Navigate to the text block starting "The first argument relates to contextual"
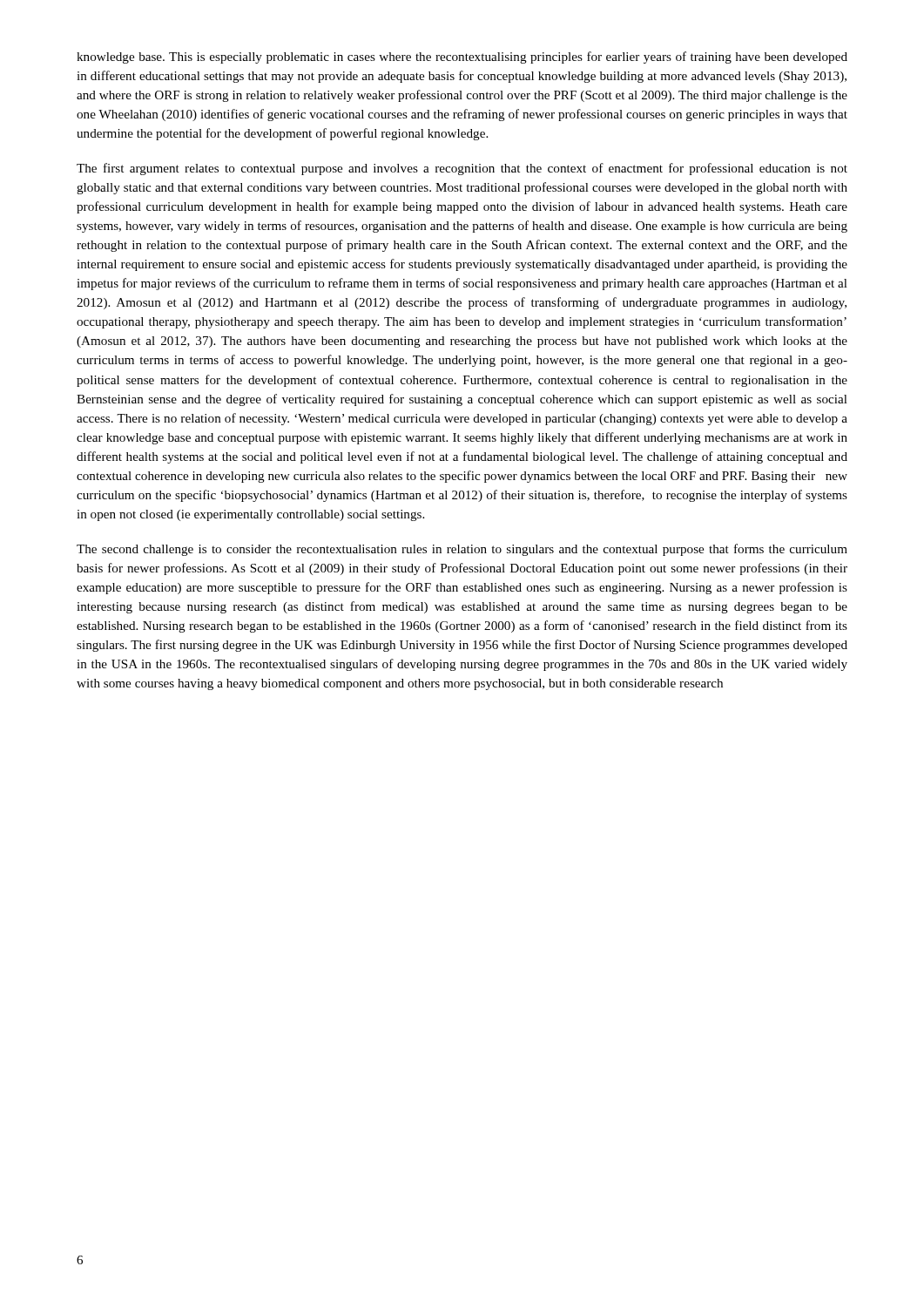Screen dimensions: 1307x924 (462, 341)
